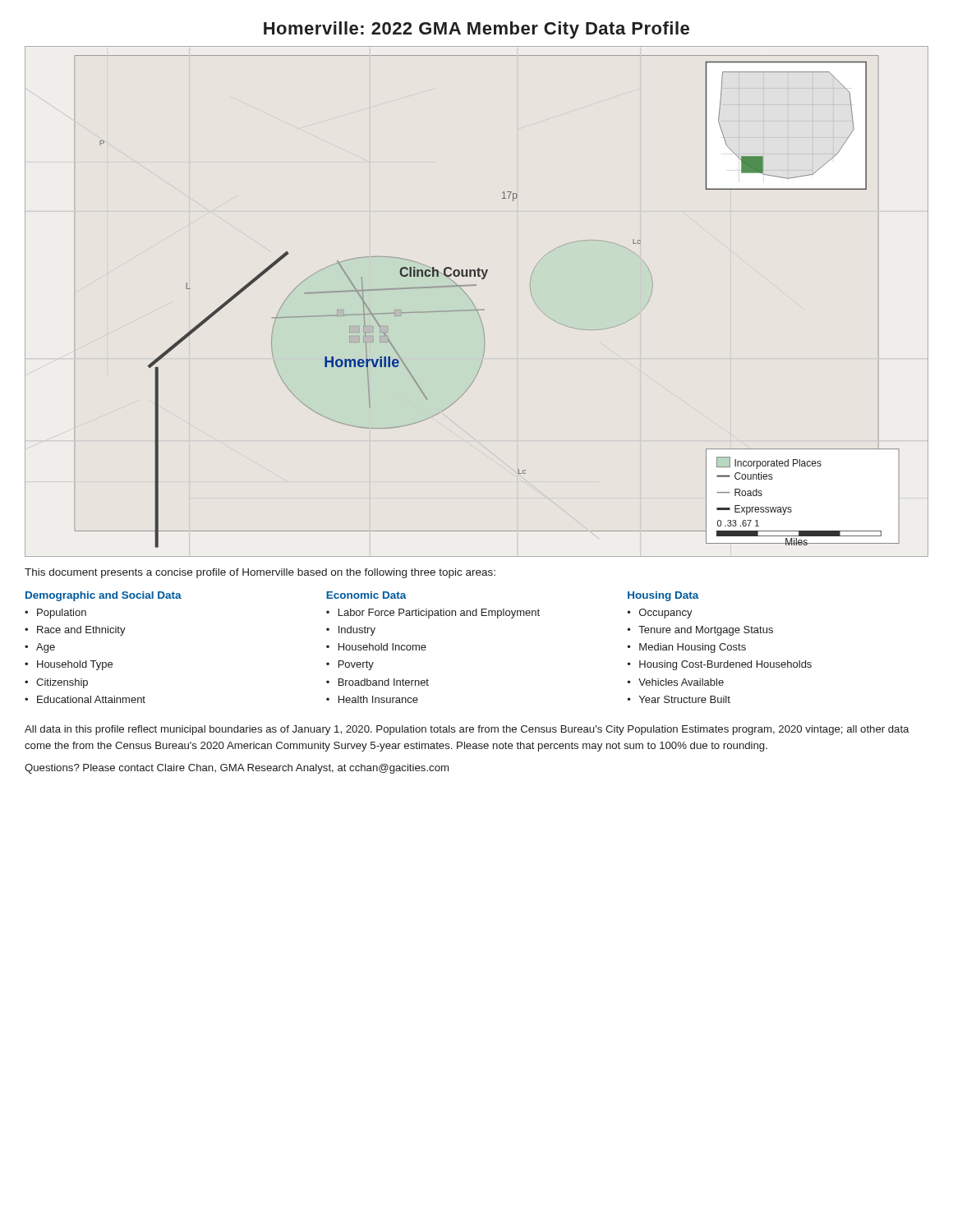Find the list item that says "Tenure and Mortgage Status"
The width and height of the screenshot is (953, 1232).
(x=706, y=630)
